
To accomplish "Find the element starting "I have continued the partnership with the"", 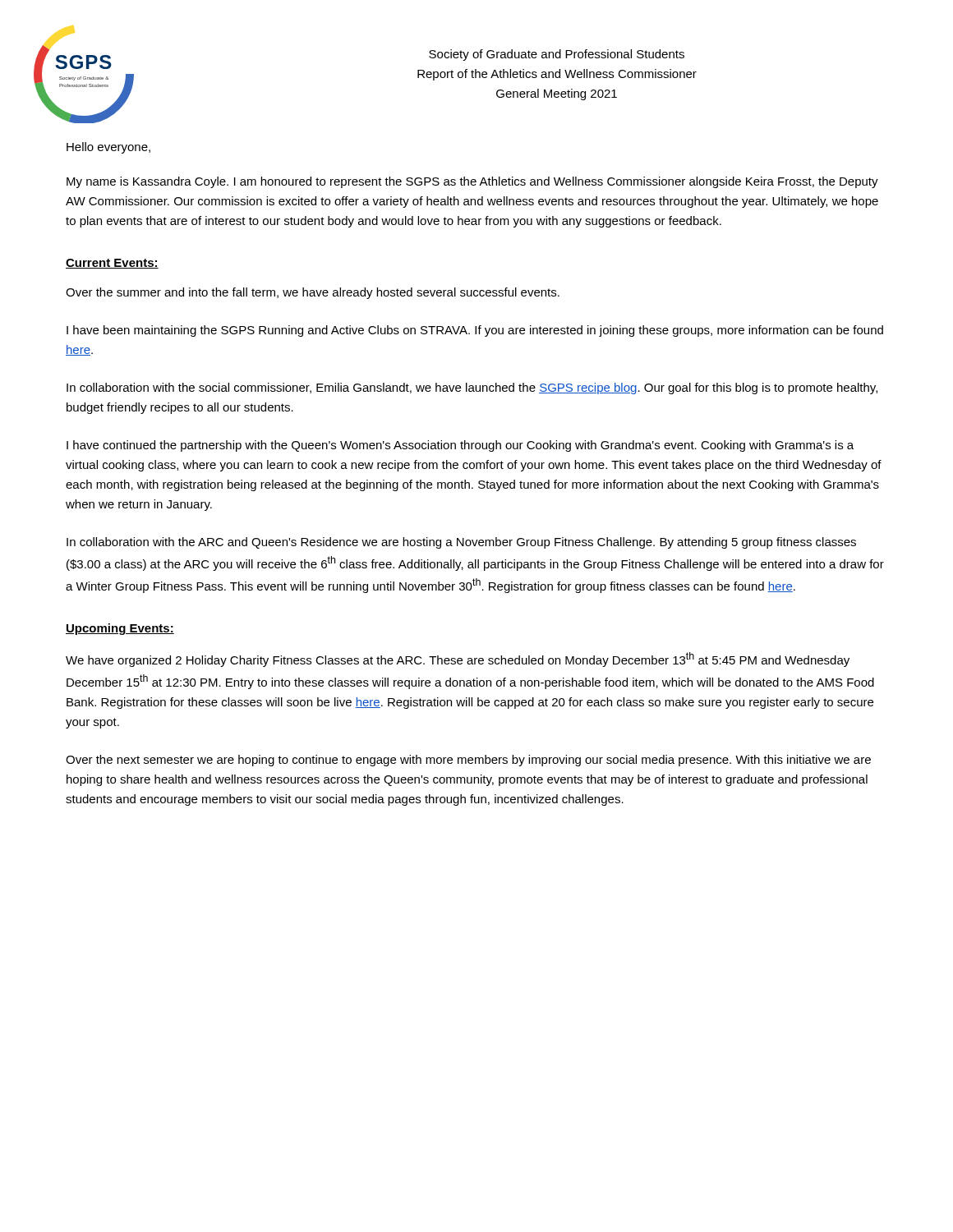I will 473,474.
